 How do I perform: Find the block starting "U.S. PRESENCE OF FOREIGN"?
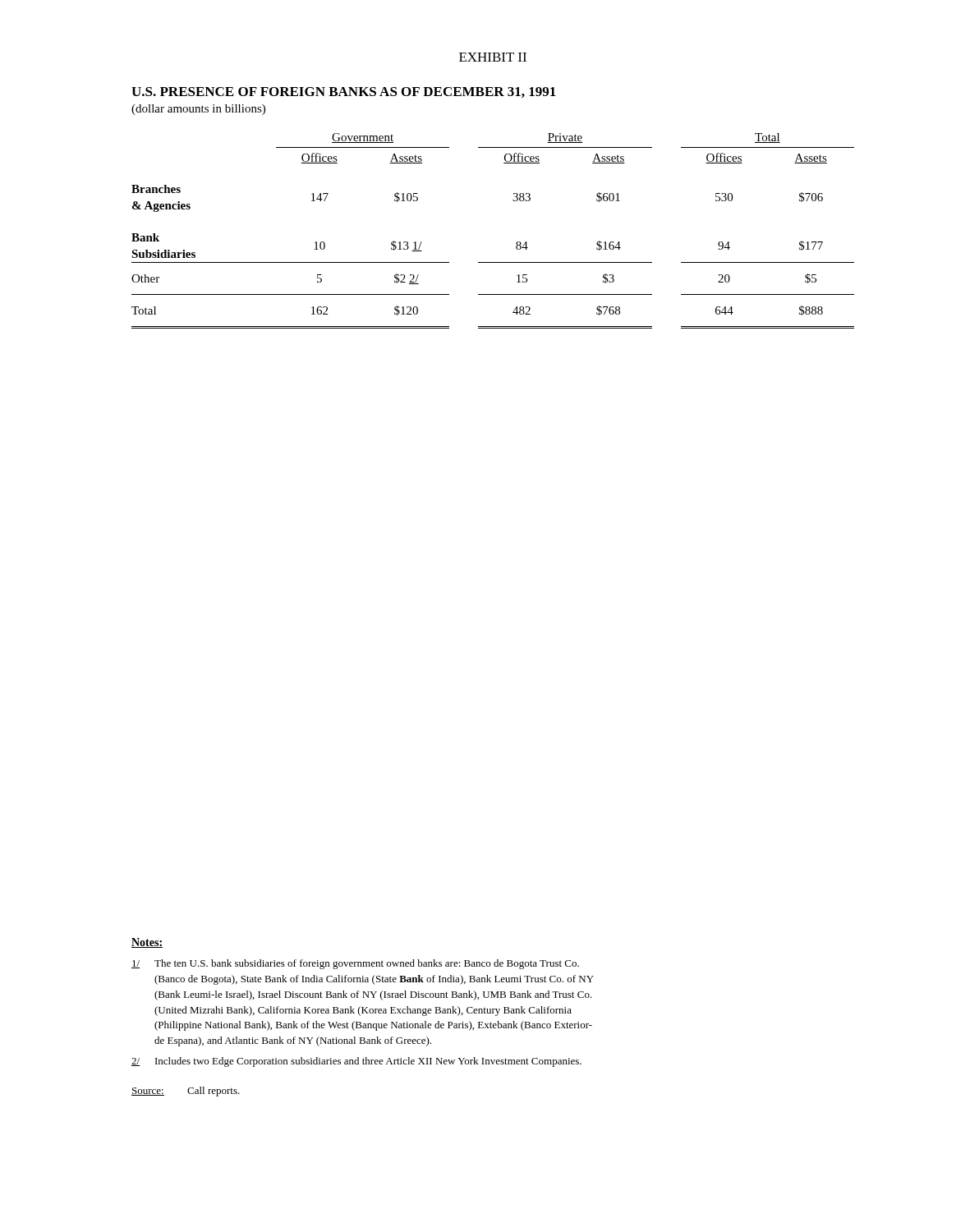pos(344,92)
